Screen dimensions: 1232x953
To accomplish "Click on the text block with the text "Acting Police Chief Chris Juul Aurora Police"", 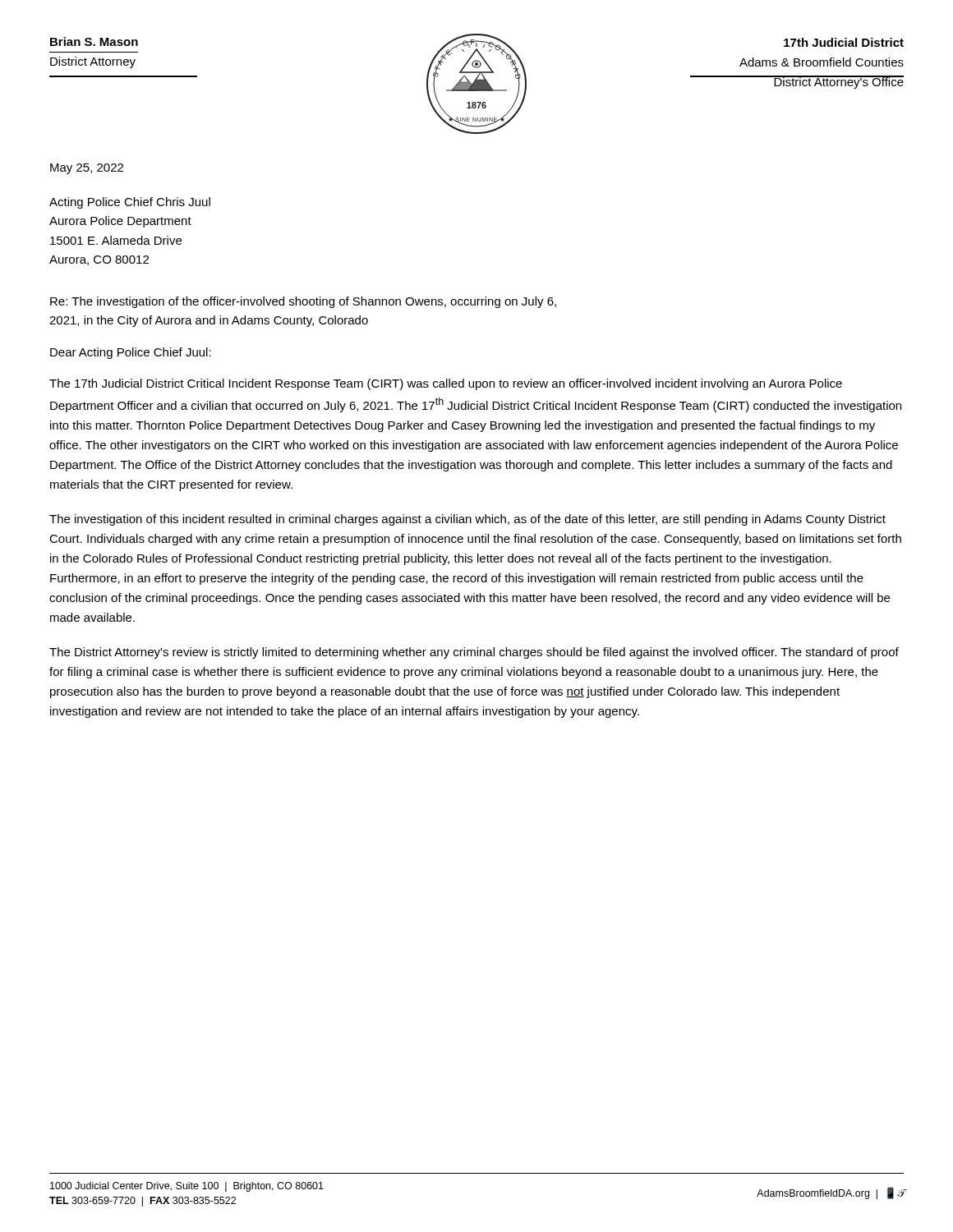I will pyautogui.click(x=130, y=230).
